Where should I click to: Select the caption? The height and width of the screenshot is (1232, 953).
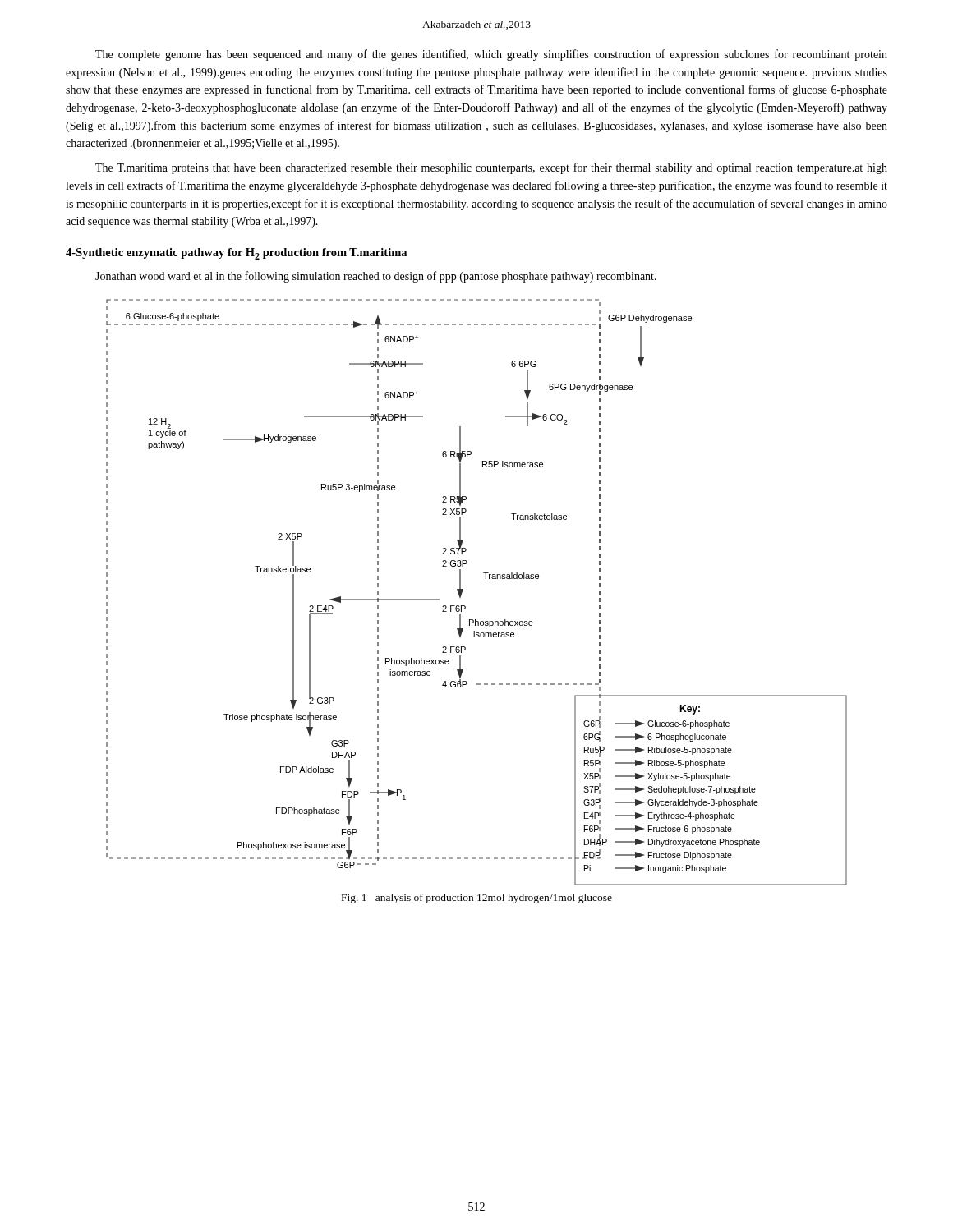(x=476, y=898)
